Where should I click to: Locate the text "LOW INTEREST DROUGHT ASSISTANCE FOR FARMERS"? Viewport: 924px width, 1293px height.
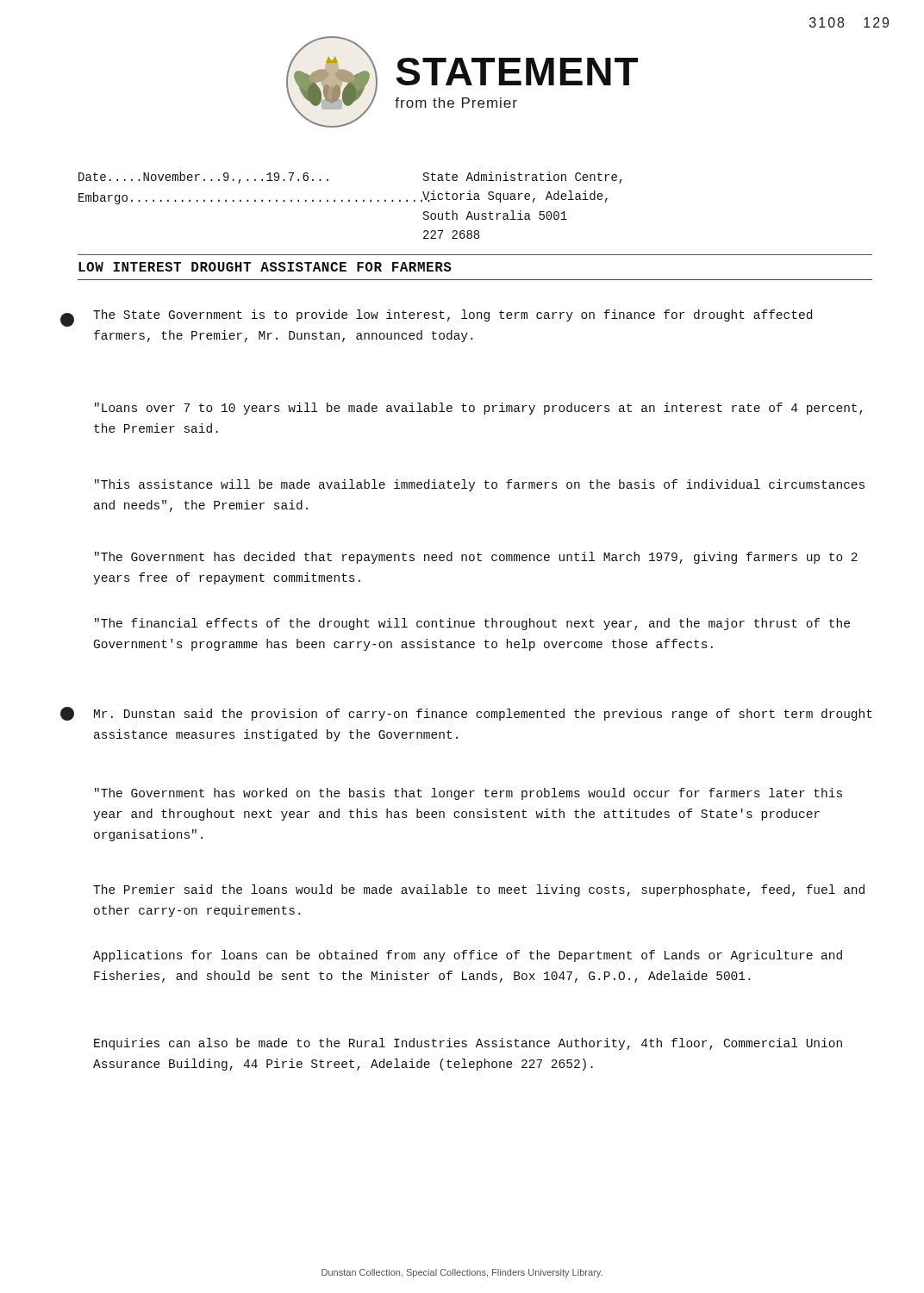(265, 268)
